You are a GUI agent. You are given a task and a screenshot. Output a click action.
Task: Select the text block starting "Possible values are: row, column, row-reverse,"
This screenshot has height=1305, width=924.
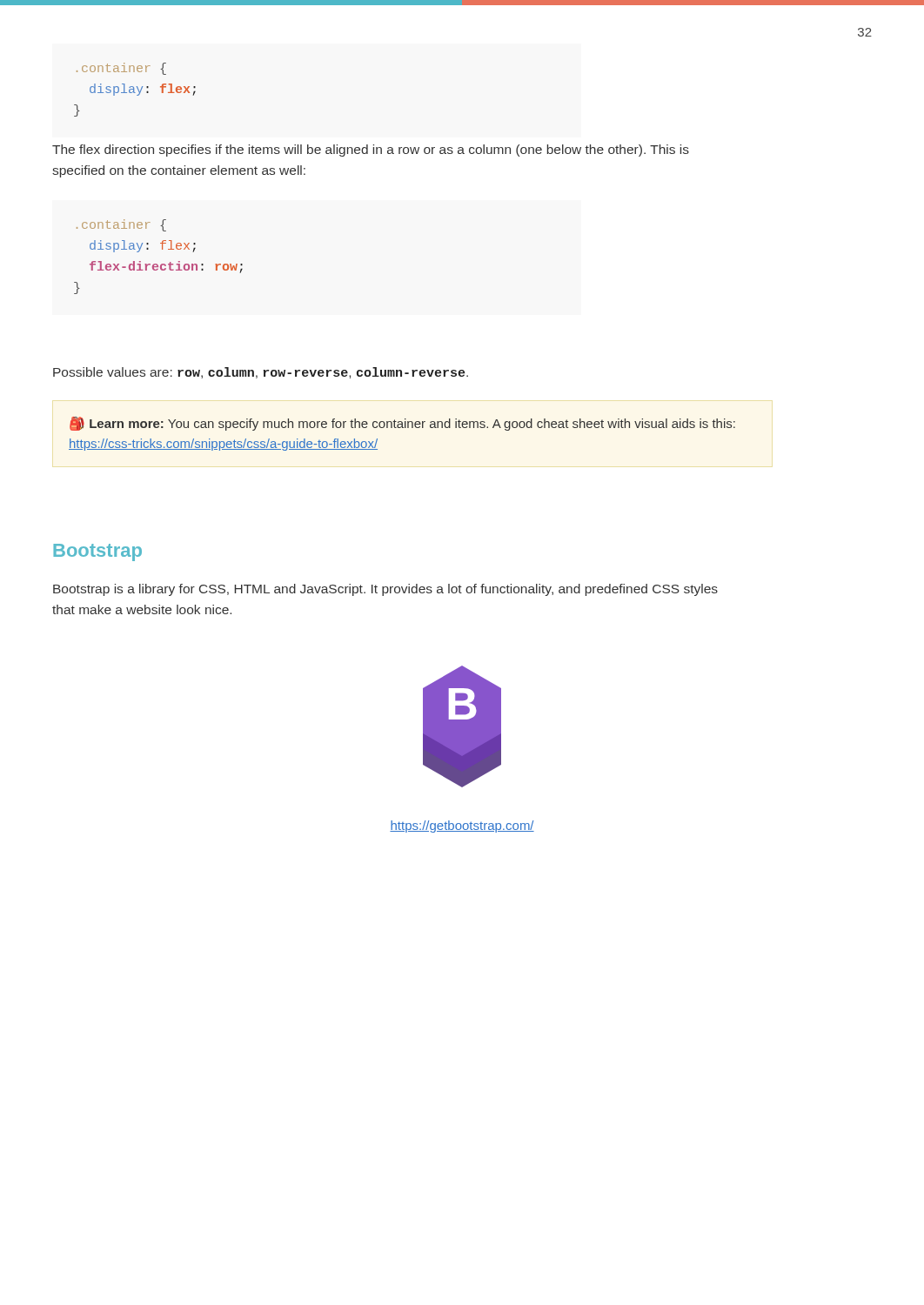click(x=261, y=373)
